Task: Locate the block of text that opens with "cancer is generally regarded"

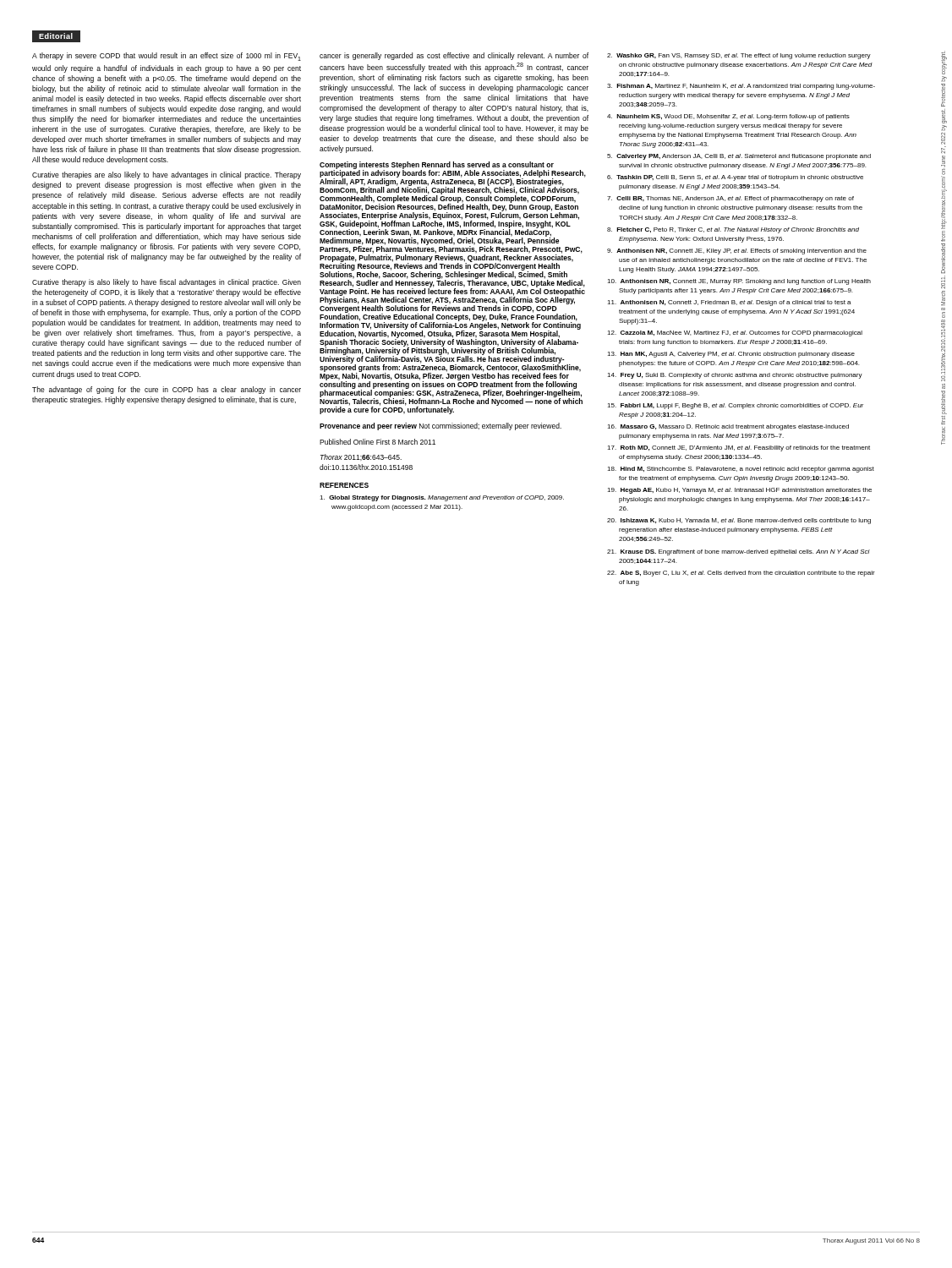Action: pos(454,102)
